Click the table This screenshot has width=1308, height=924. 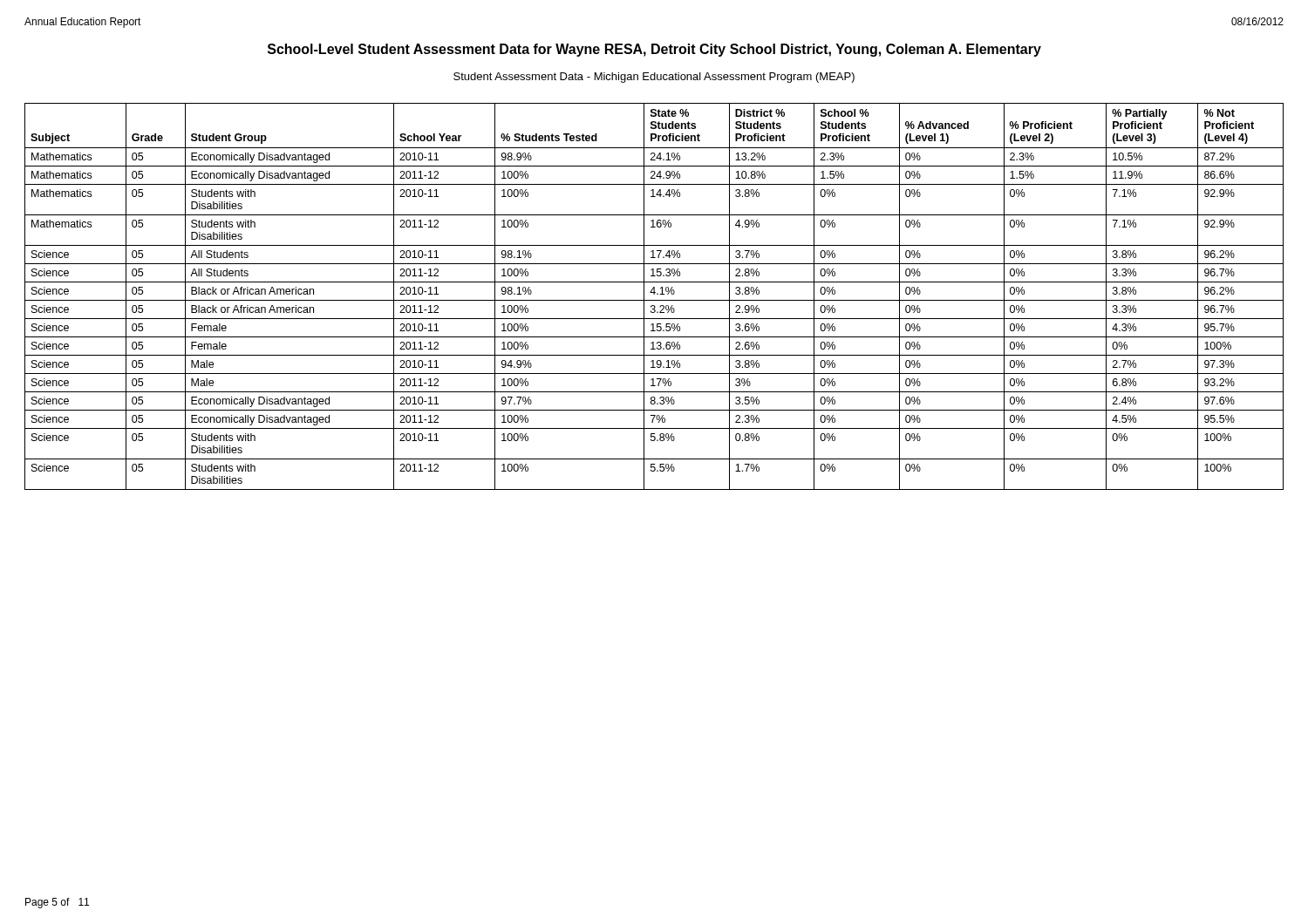(x=654, y=296)
